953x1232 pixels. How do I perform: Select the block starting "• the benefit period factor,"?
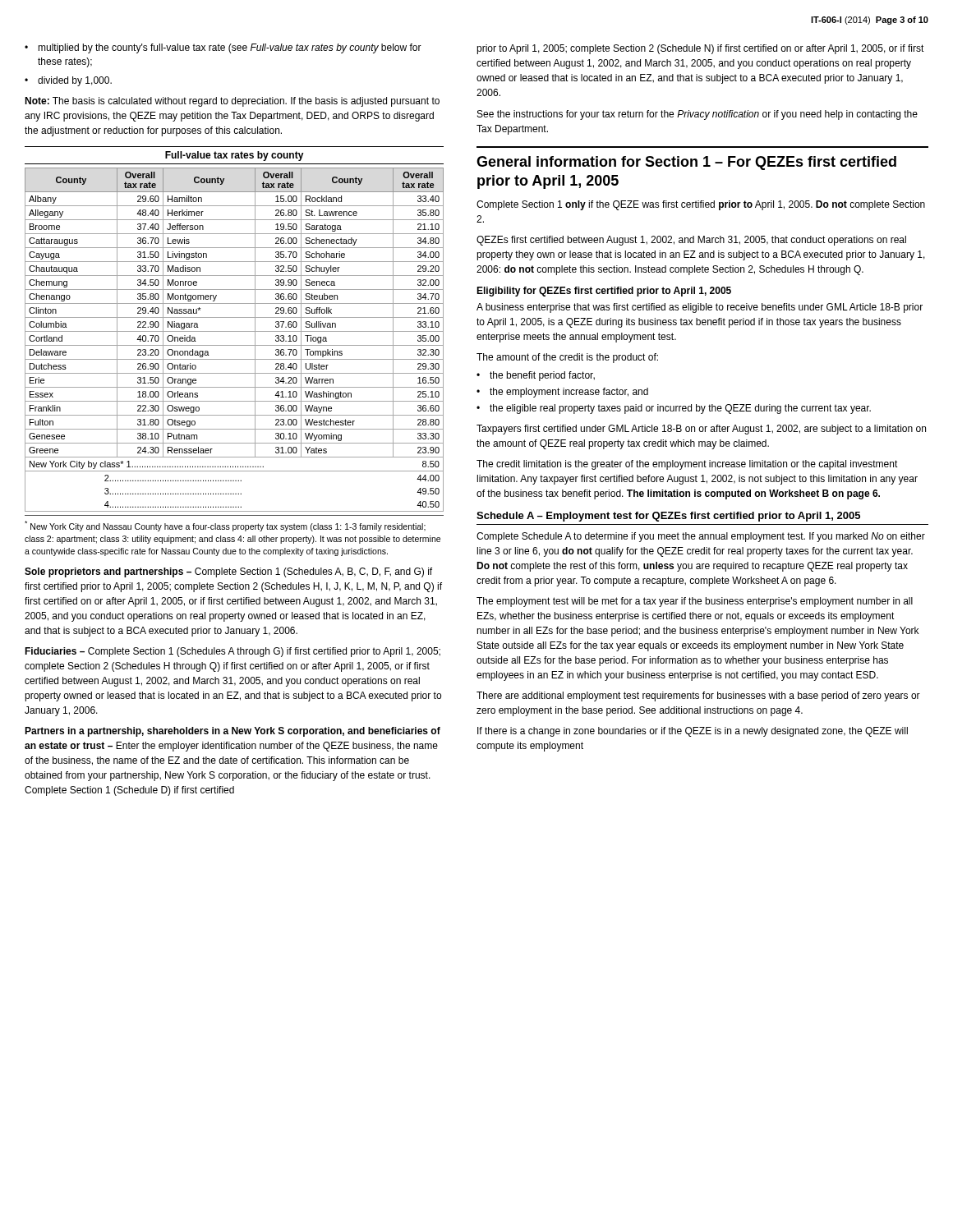[x=536, y=375]
